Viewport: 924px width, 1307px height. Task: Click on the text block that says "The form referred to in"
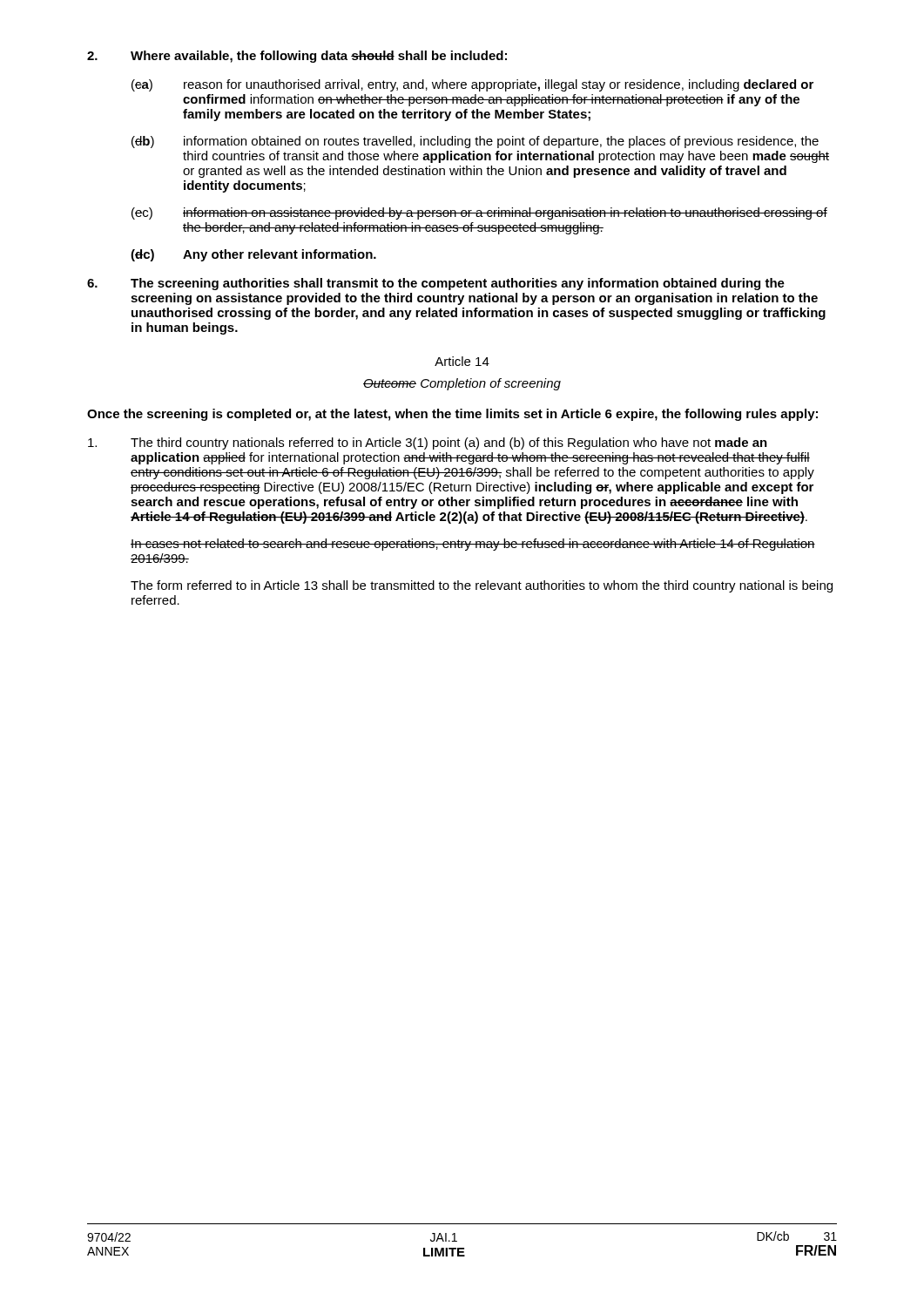[482, 593]
